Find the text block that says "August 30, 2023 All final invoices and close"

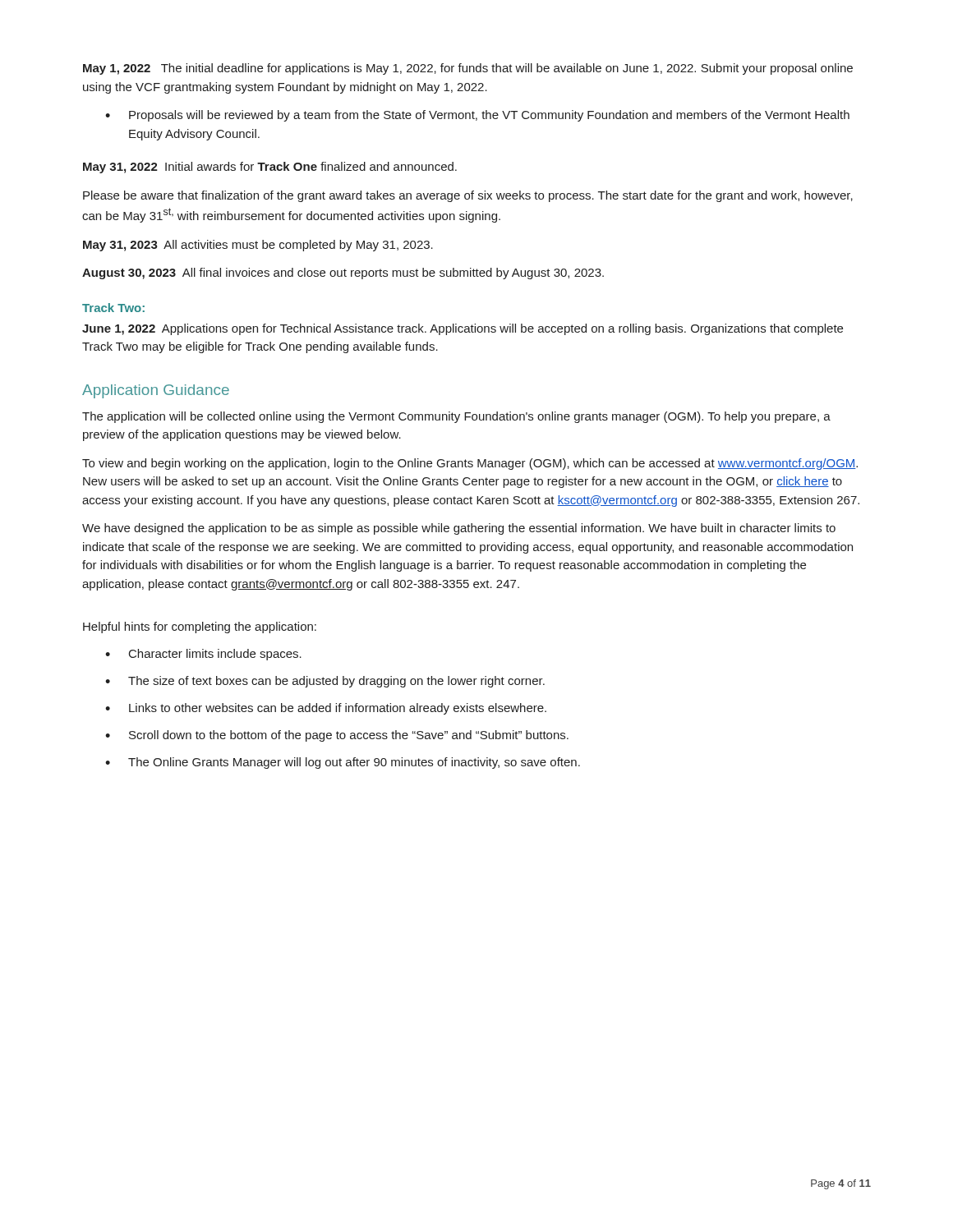343,272
